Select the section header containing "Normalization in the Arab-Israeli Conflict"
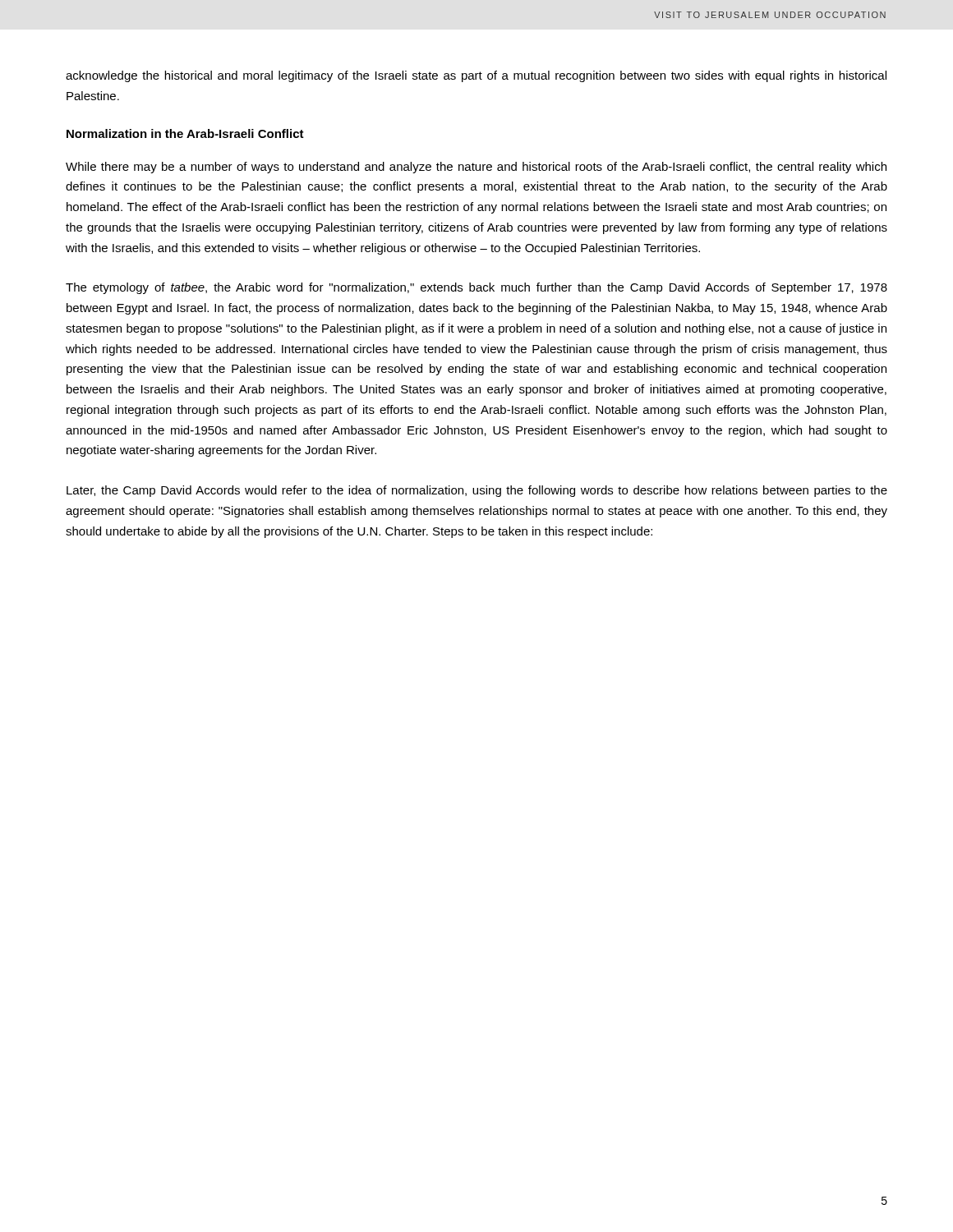This screenshot has height=1232, width=953. (x=185, y=133)
